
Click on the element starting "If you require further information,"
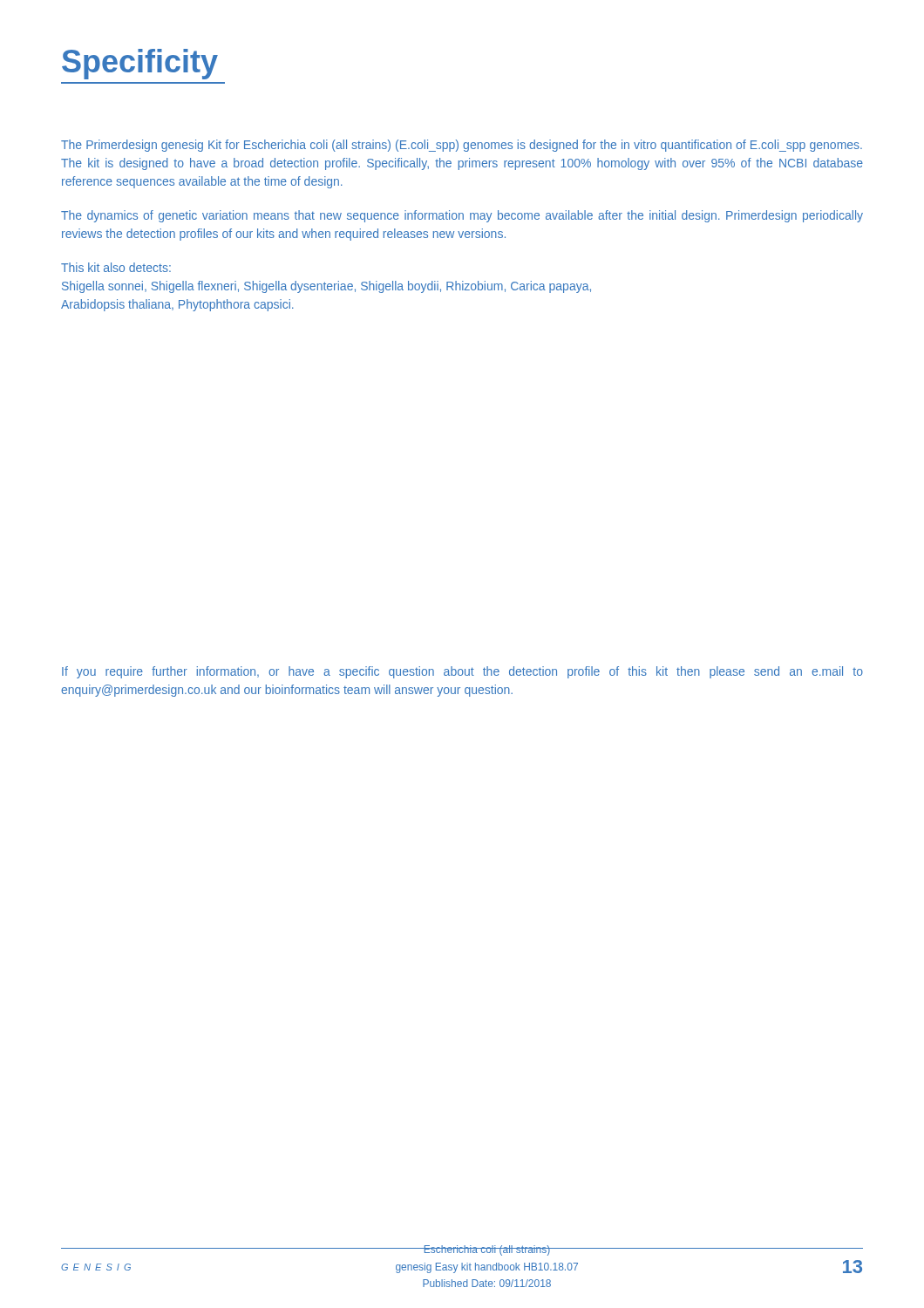(x=462, y=681)
